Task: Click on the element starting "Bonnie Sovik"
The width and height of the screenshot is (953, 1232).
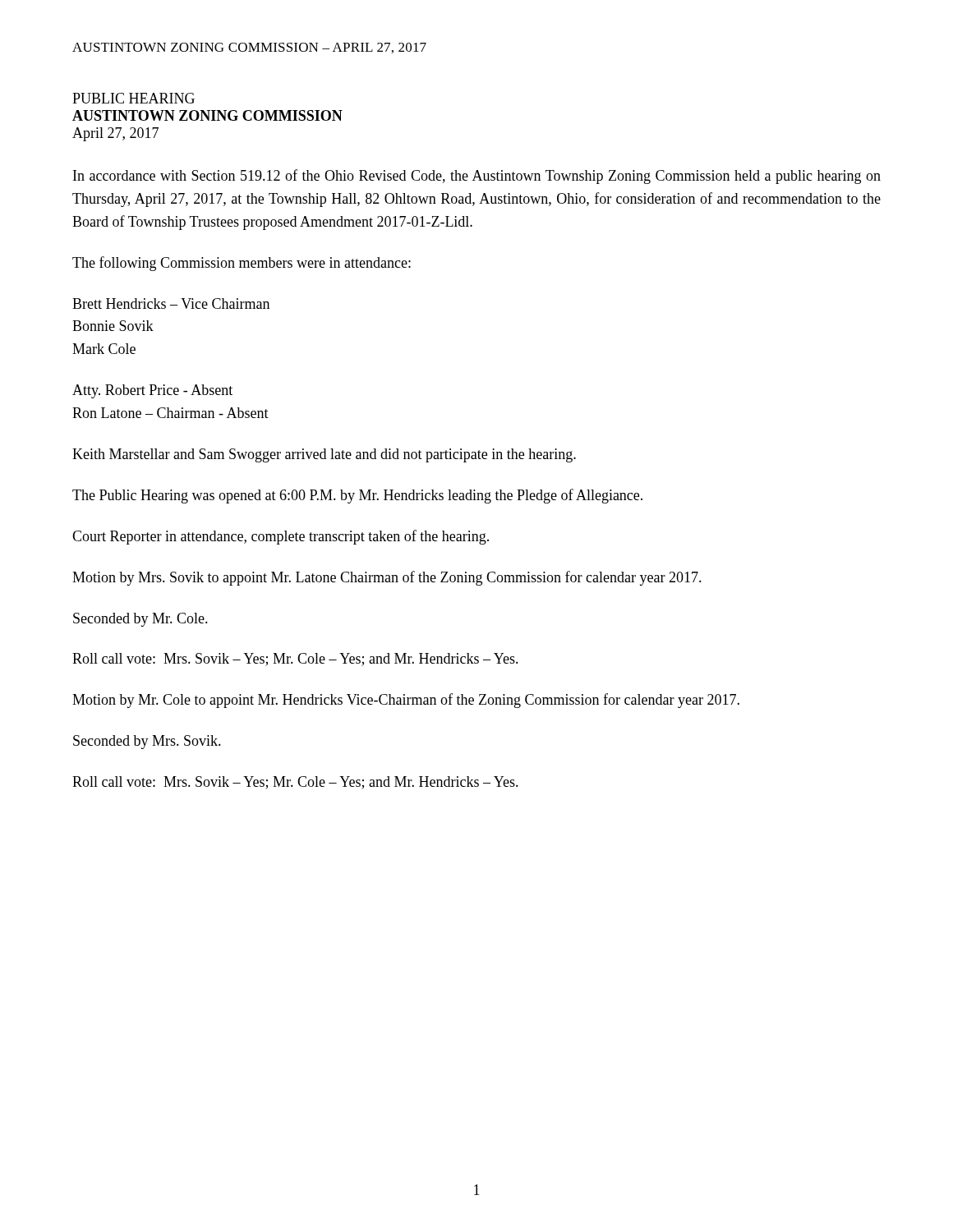Action: [x=113, y=326]
